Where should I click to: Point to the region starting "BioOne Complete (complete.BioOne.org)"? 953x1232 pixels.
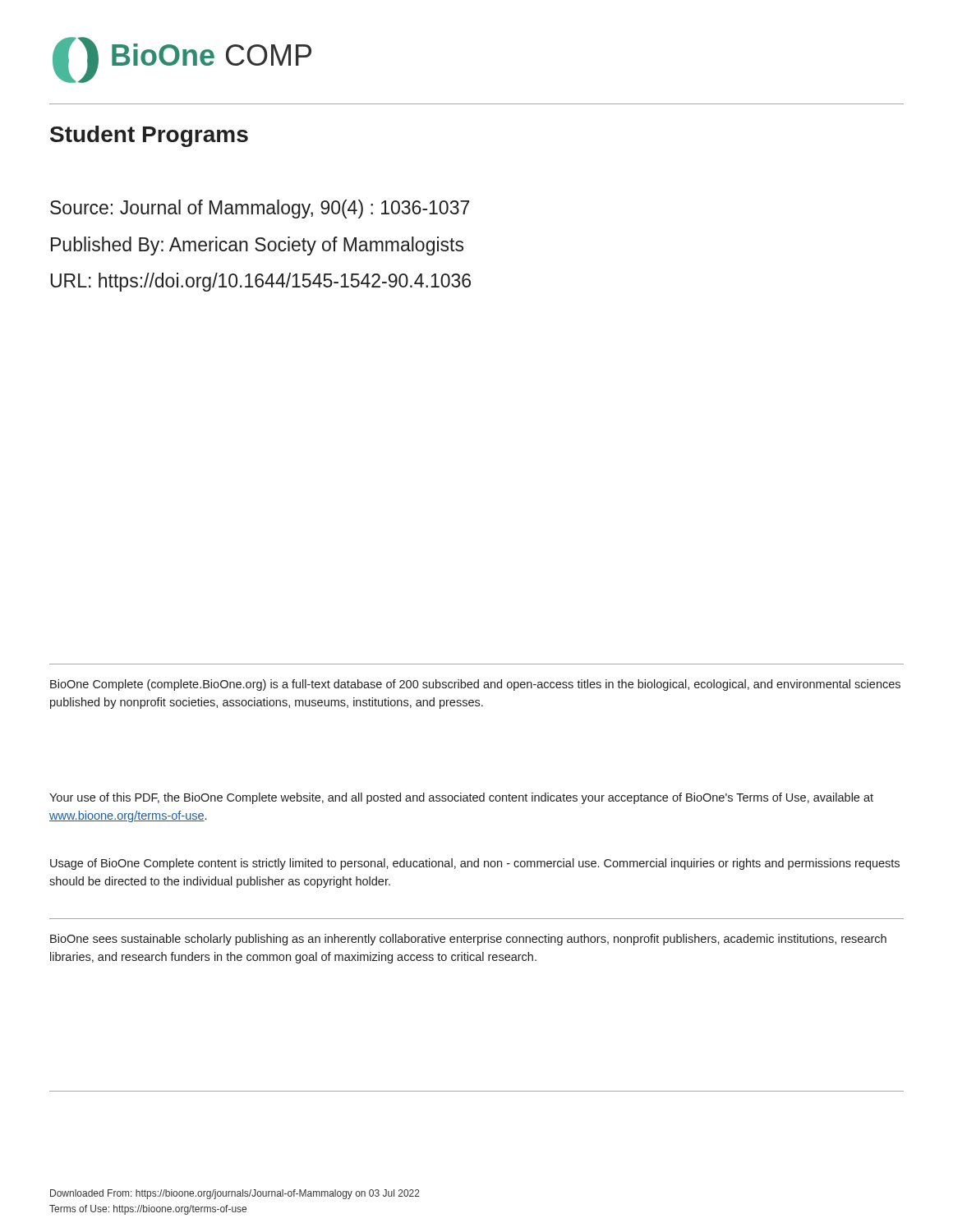475,693
